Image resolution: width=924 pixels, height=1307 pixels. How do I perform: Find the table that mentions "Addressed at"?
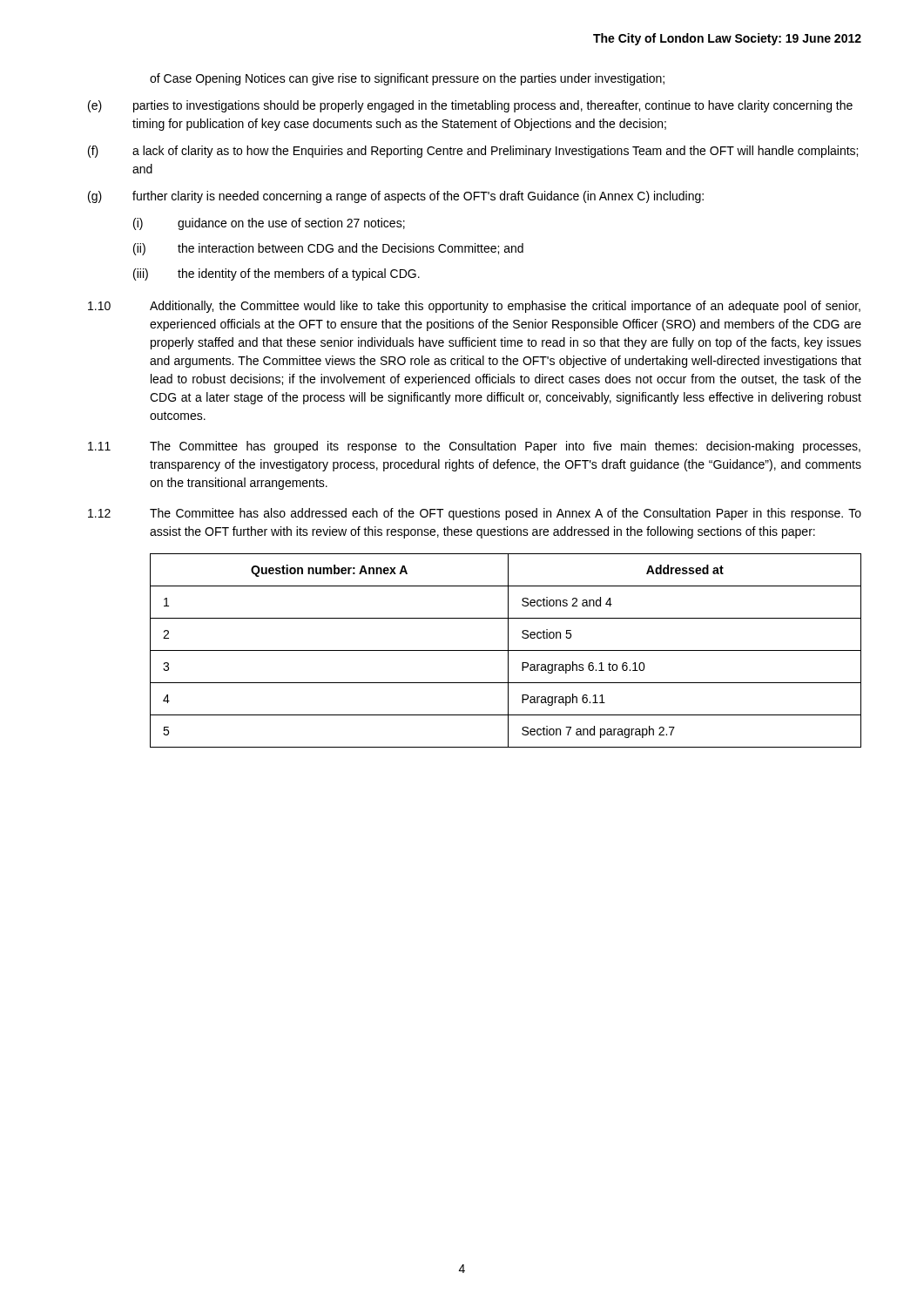point(506,650)
